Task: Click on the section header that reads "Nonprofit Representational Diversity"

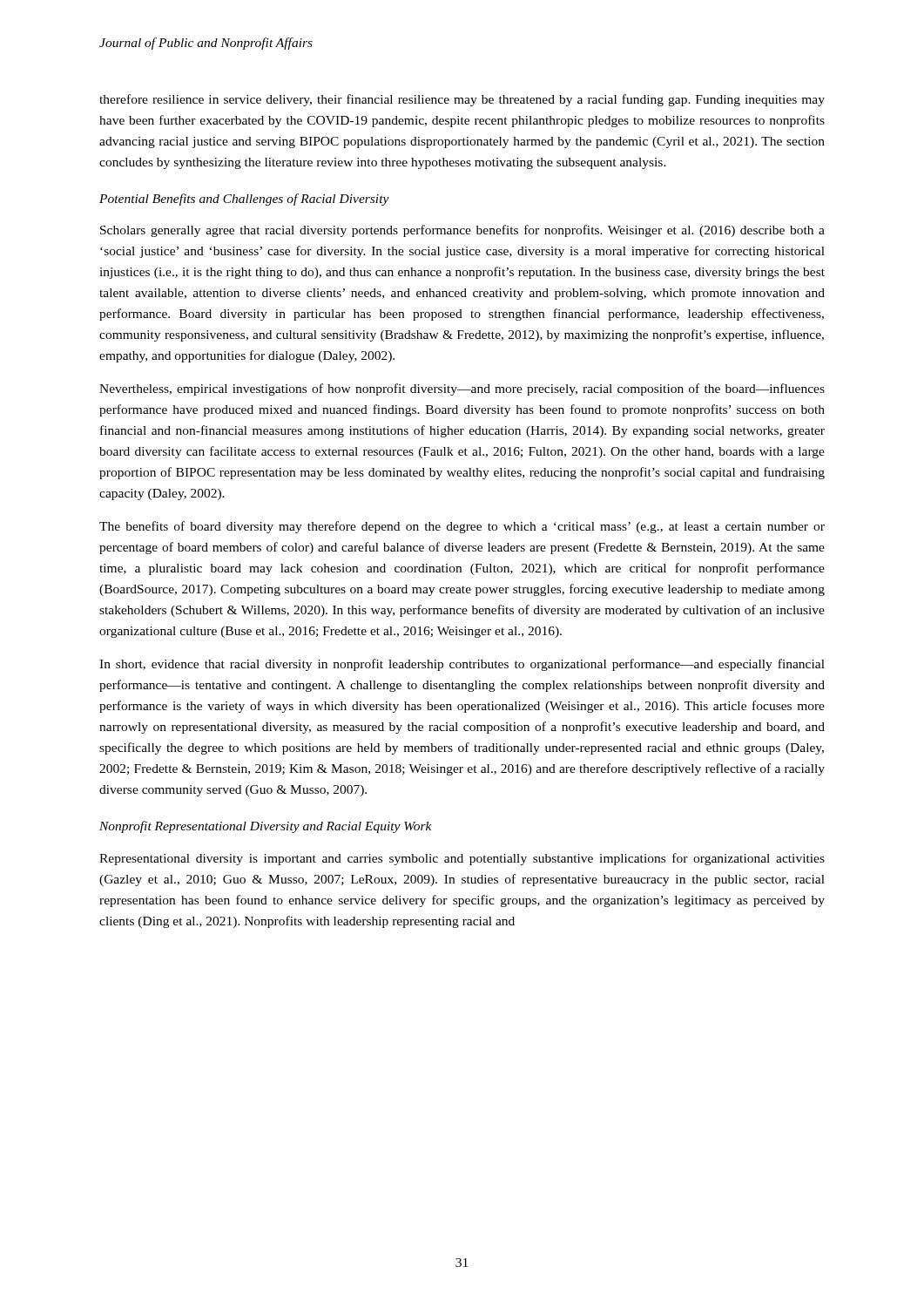Action: (265, 826)
